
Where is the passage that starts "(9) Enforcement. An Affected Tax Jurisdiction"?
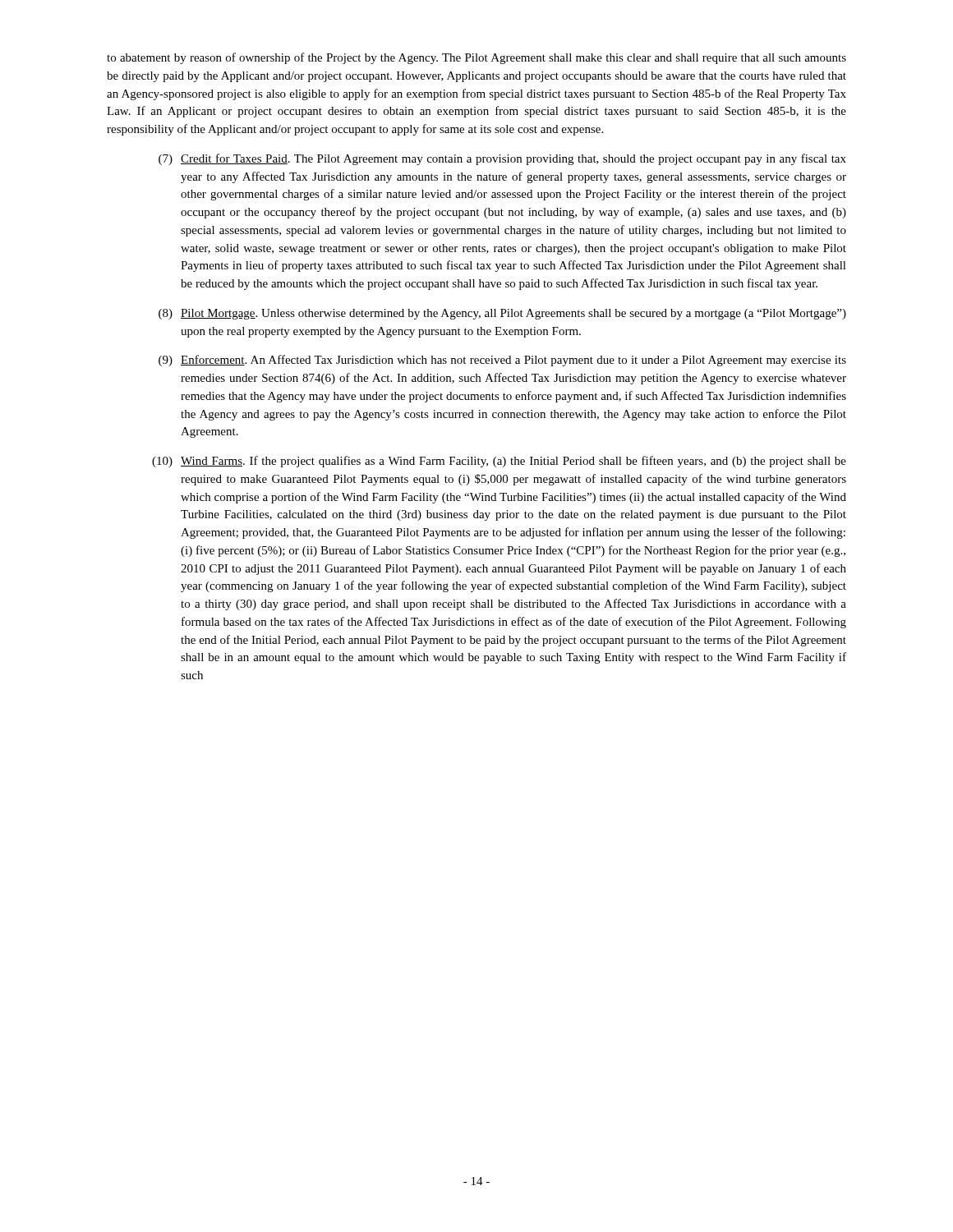(476, 396)
